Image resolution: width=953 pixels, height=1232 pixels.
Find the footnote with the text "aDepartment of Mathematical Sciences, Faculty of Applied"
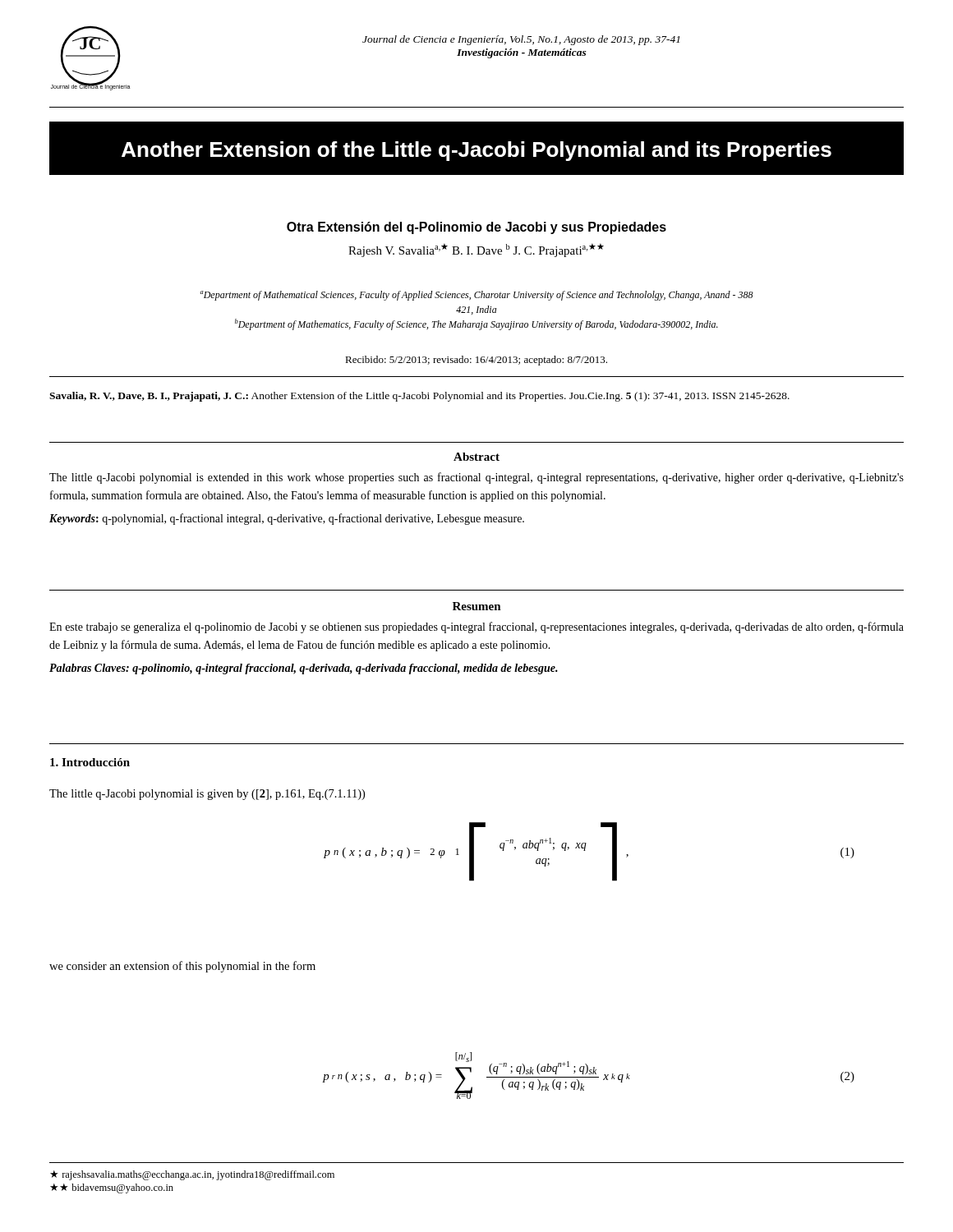point(476,310)
